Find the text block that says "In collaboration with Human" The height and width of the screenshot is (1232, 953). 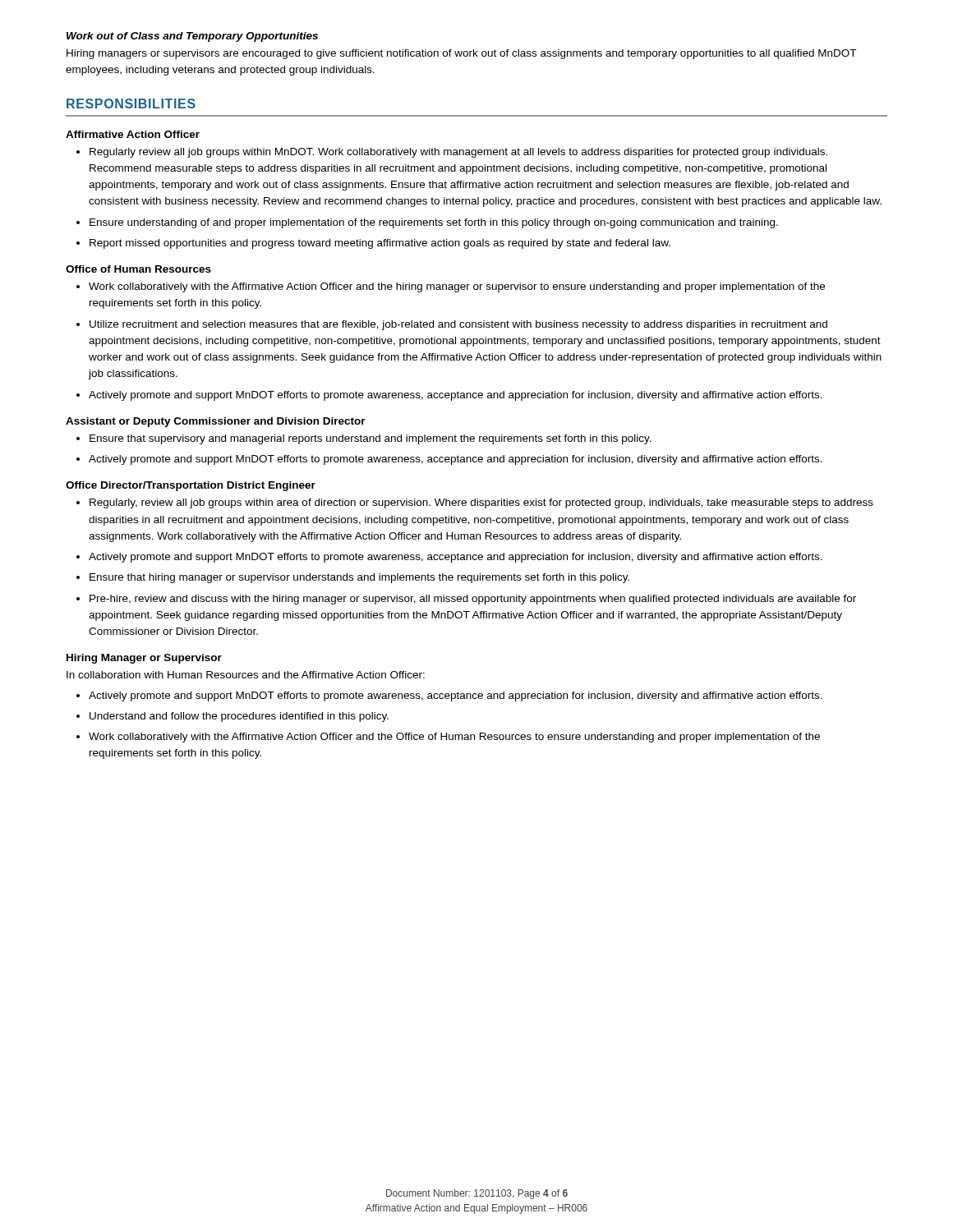[246, 675]
